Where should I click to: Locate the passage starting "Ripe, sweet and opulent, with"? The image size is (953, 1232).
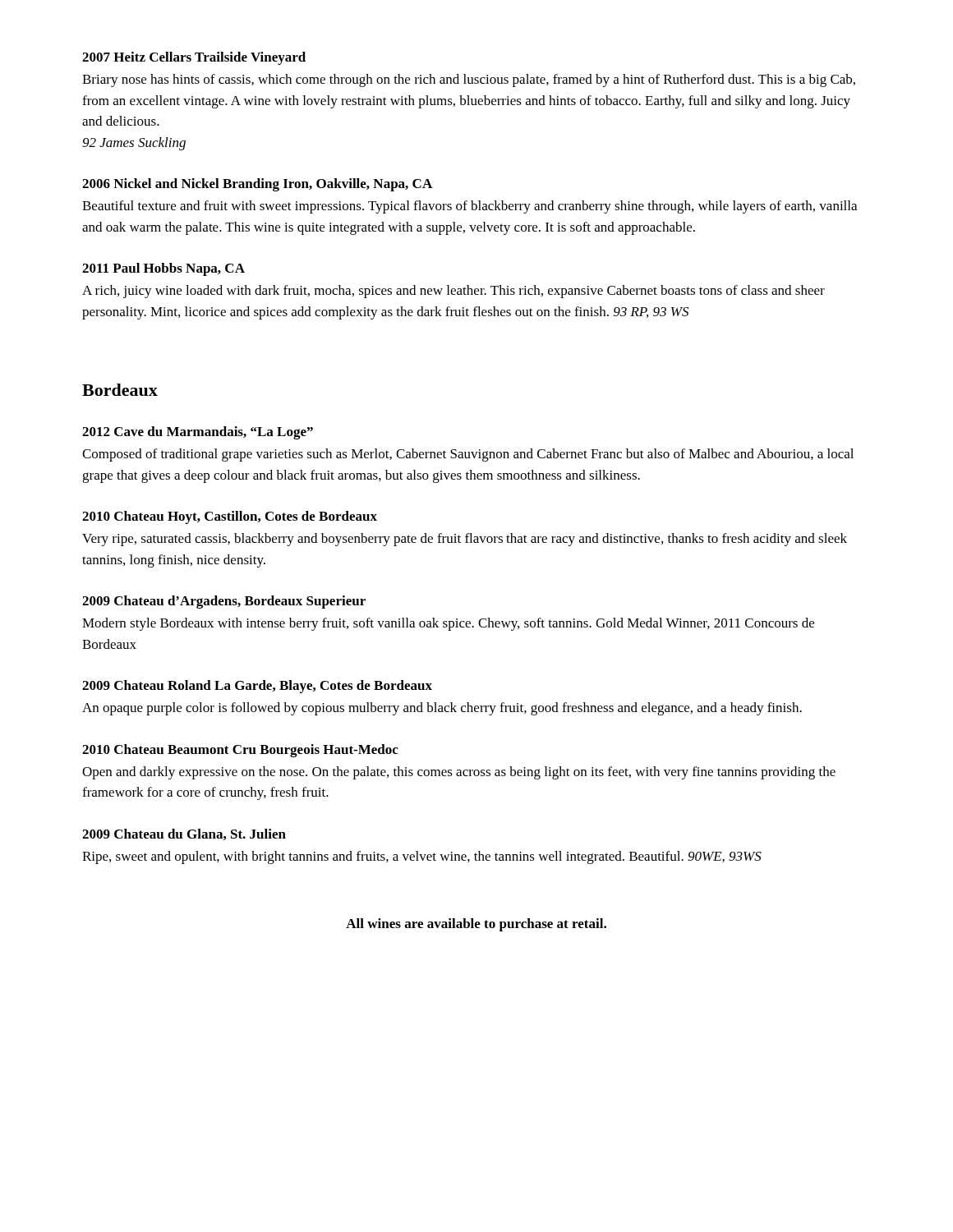point(476,856)
